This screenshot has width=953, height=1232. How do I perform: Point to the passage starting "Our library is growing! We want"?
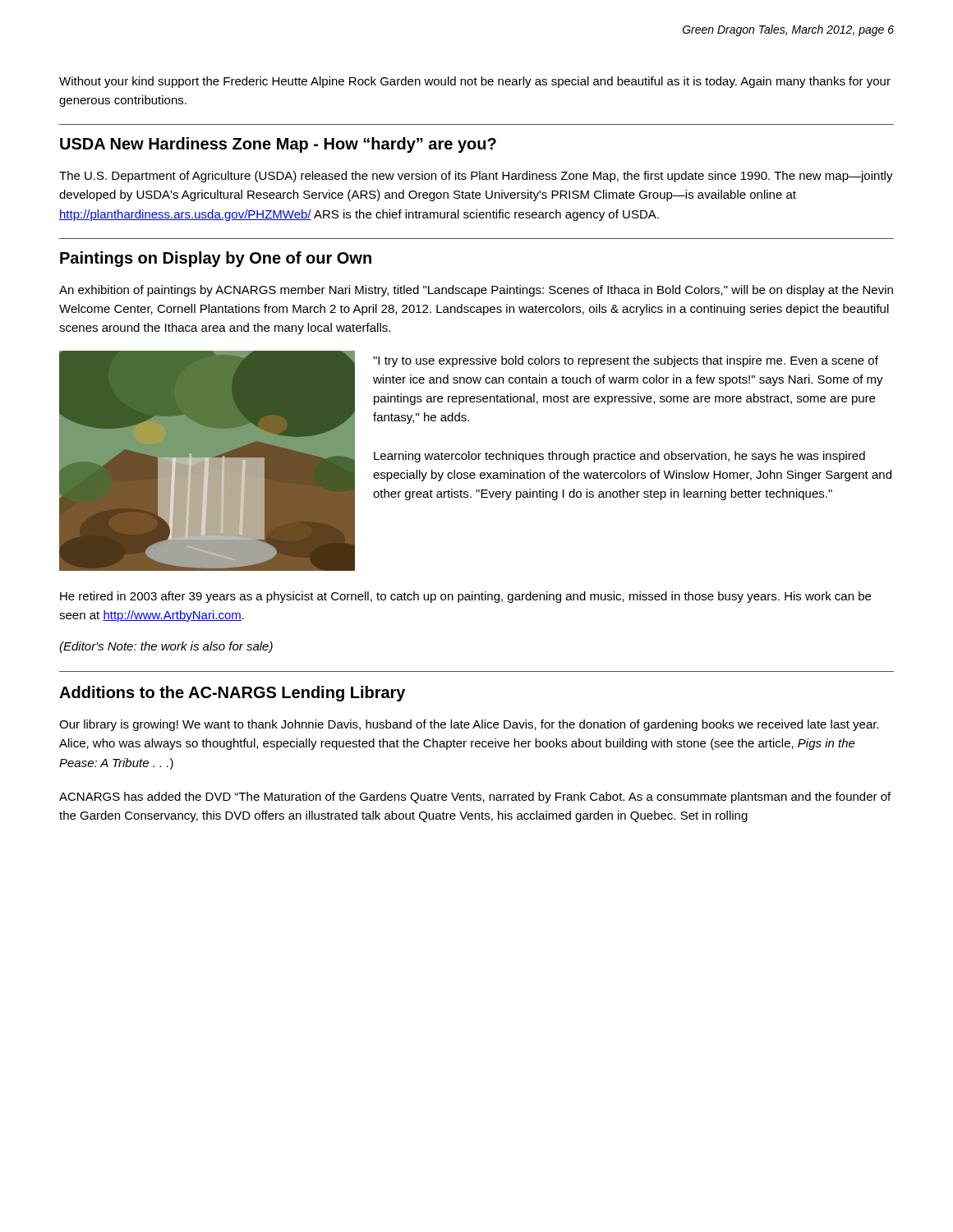[469, 743]
